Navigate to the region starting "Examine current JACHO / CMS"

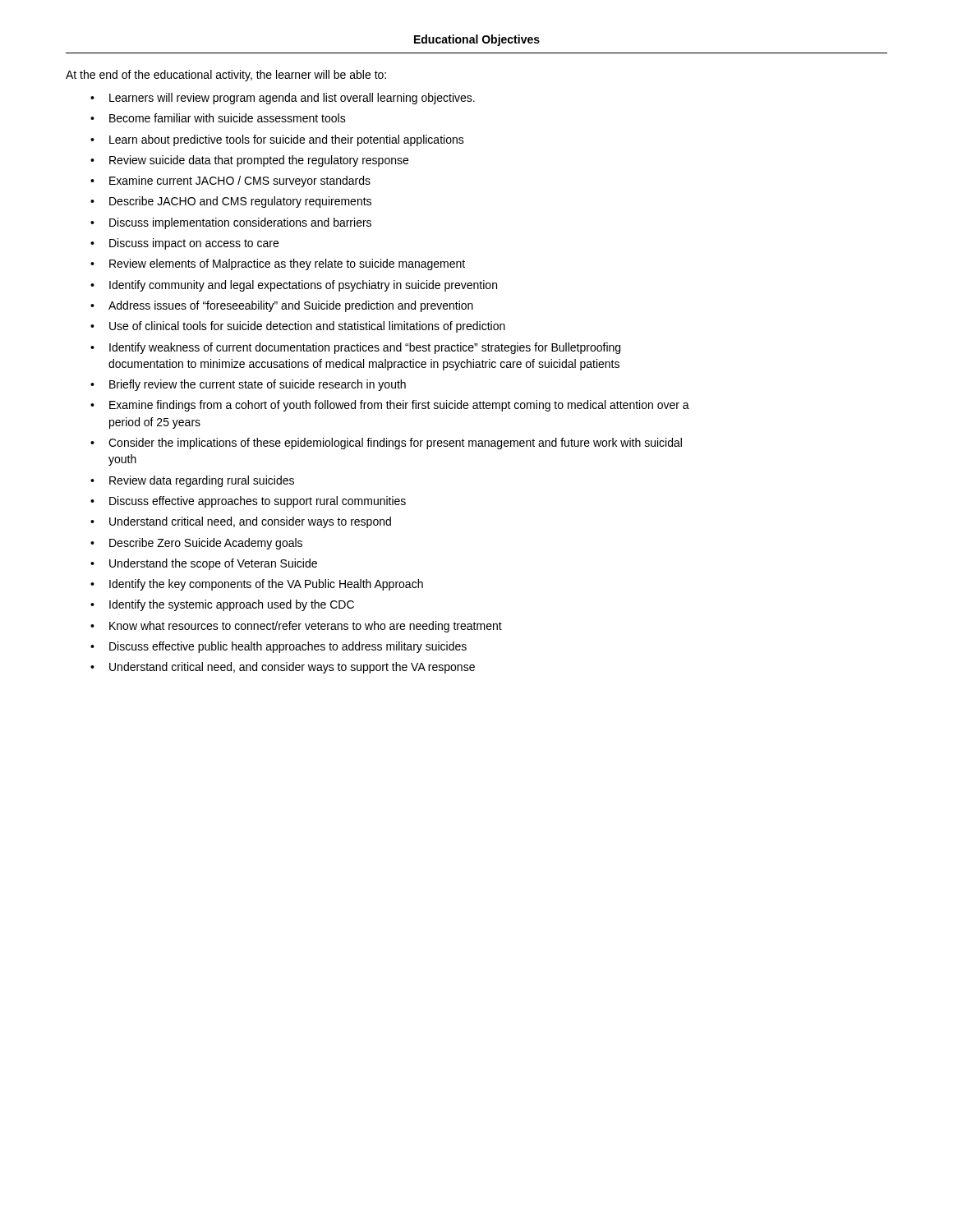239,181
